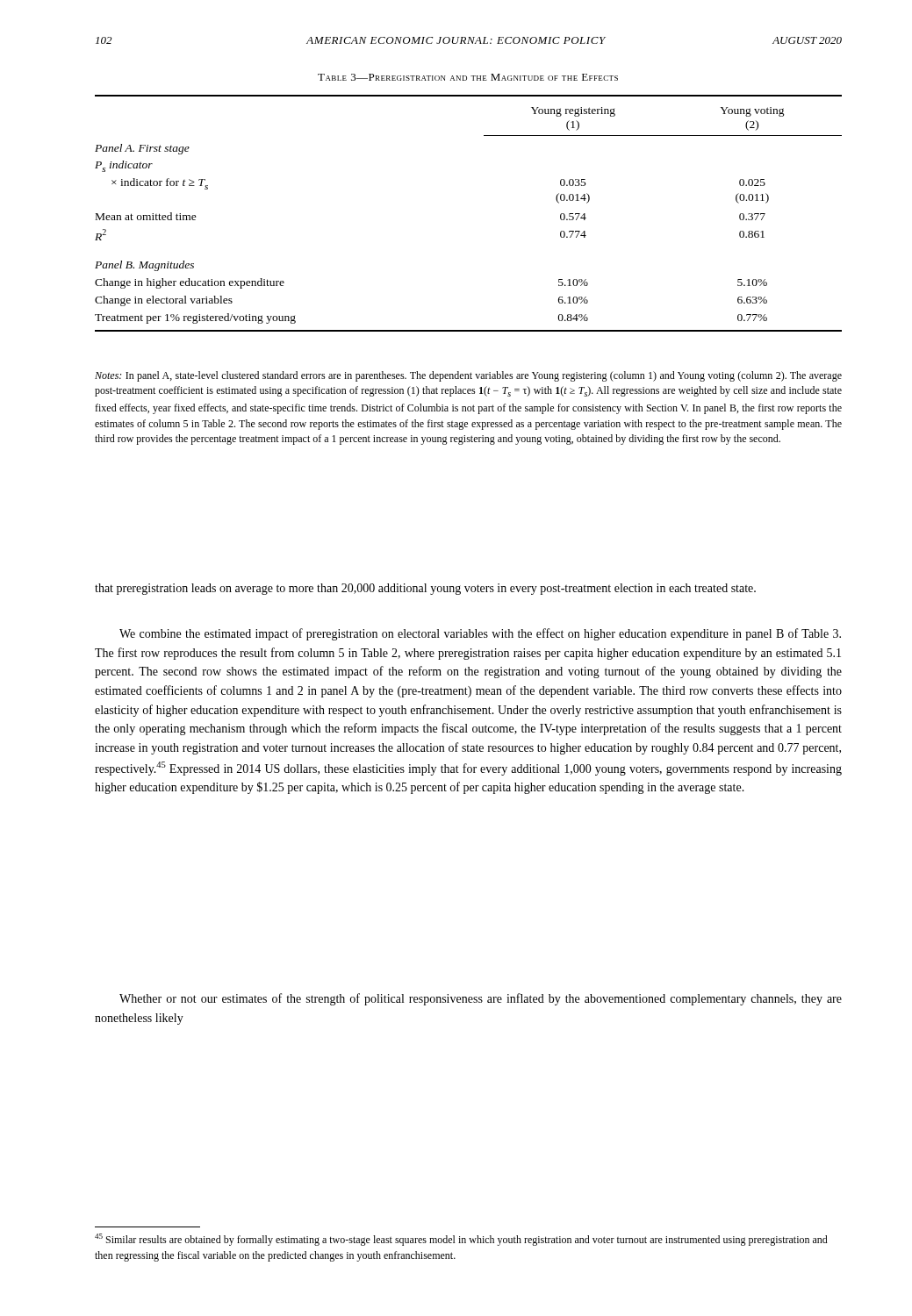Viewport: 912px width, 1316px height.
Task: Find the text block with the text "that preregistration leads on average to more"
Action: [x=426, y=588]
